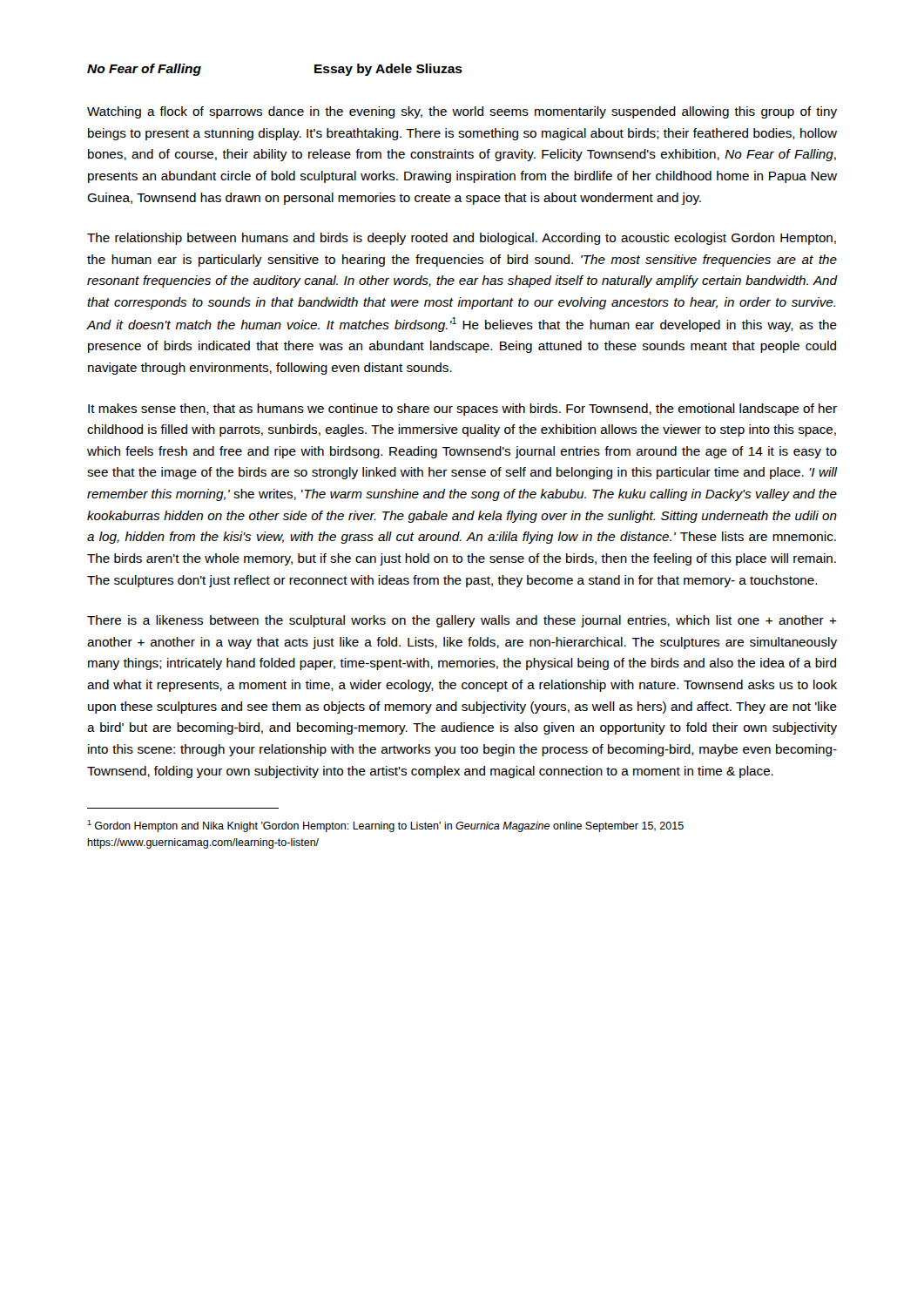Find the region starting "The relationship between humans"
Screen dimensions: 1307x924
pos(462,302)
